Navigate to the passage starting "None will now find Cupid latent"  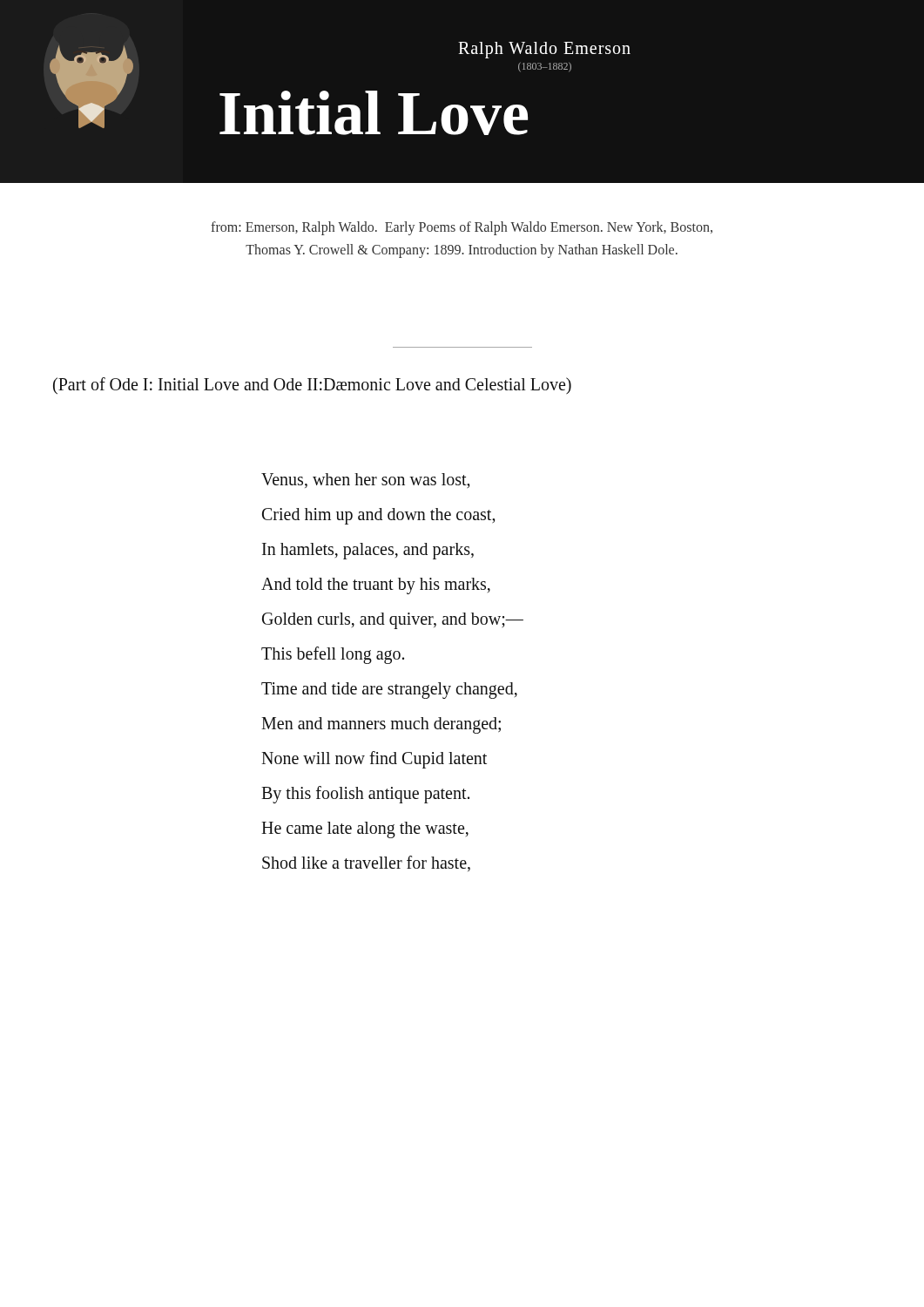(374, 758)
